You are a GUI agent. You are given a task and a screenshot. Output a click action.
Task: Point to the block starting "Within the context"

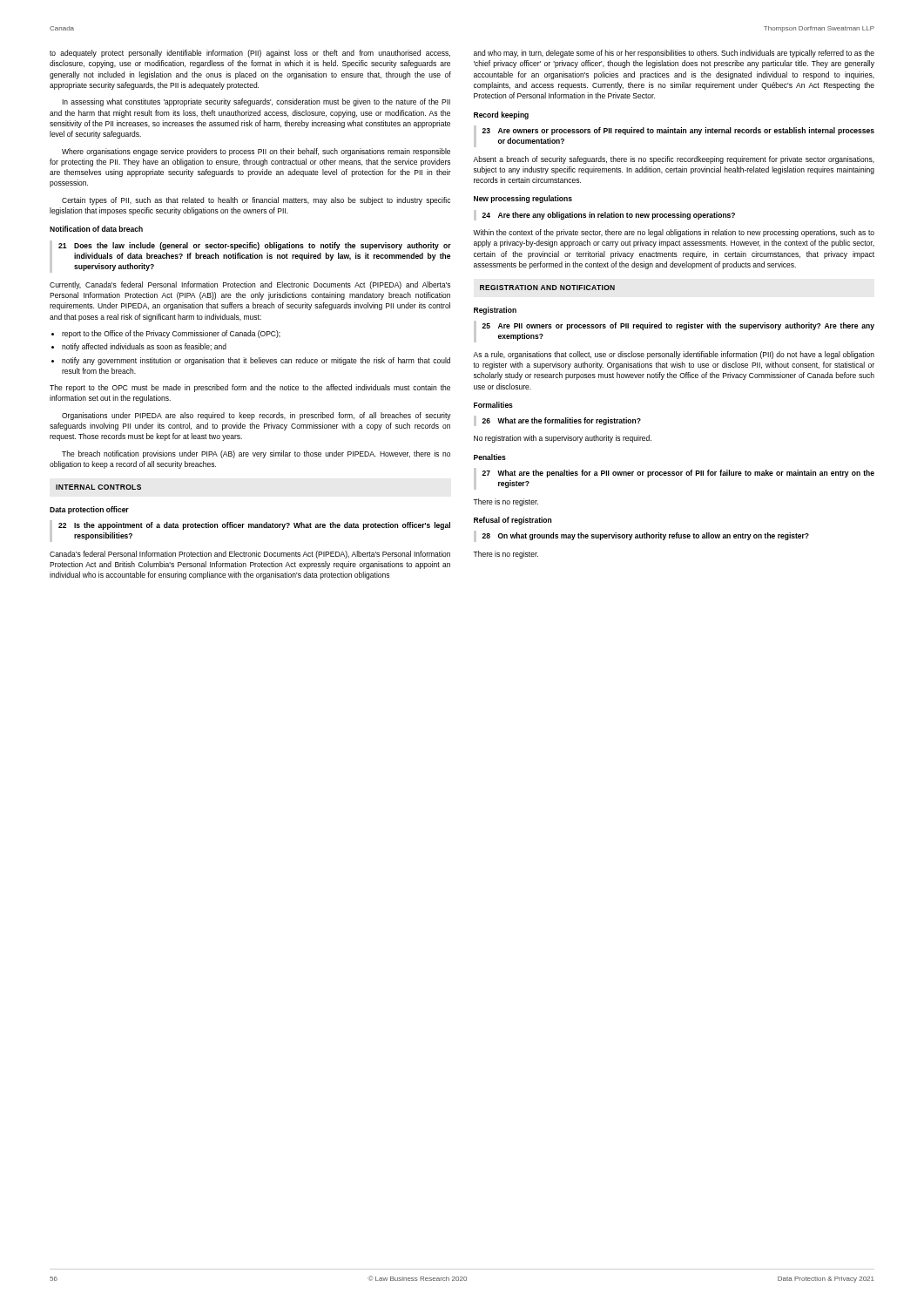click(x=674, y=249)
